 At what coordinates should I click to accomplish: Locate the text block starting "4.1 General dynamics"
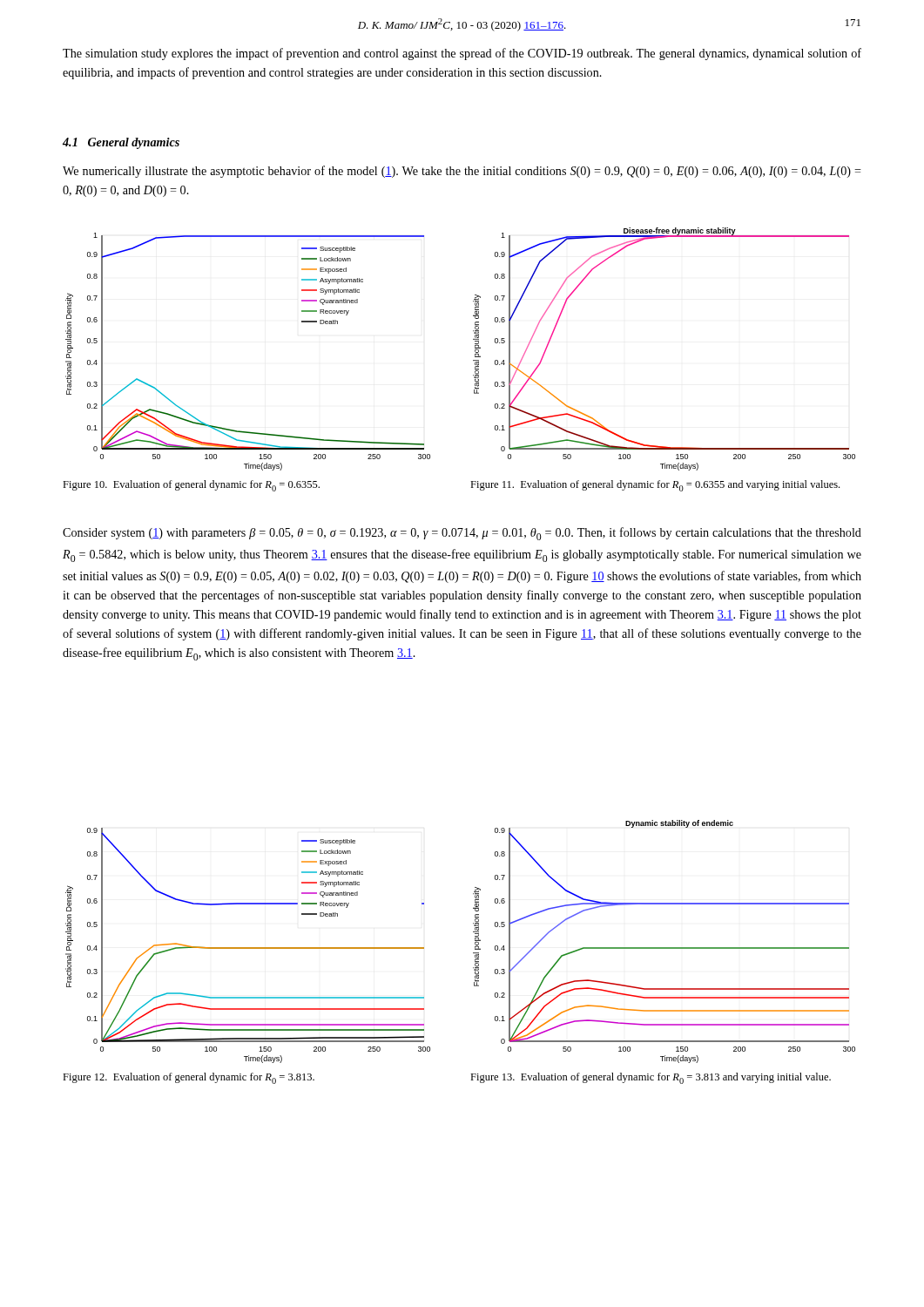pyautogui.click(x=121, y=142)
